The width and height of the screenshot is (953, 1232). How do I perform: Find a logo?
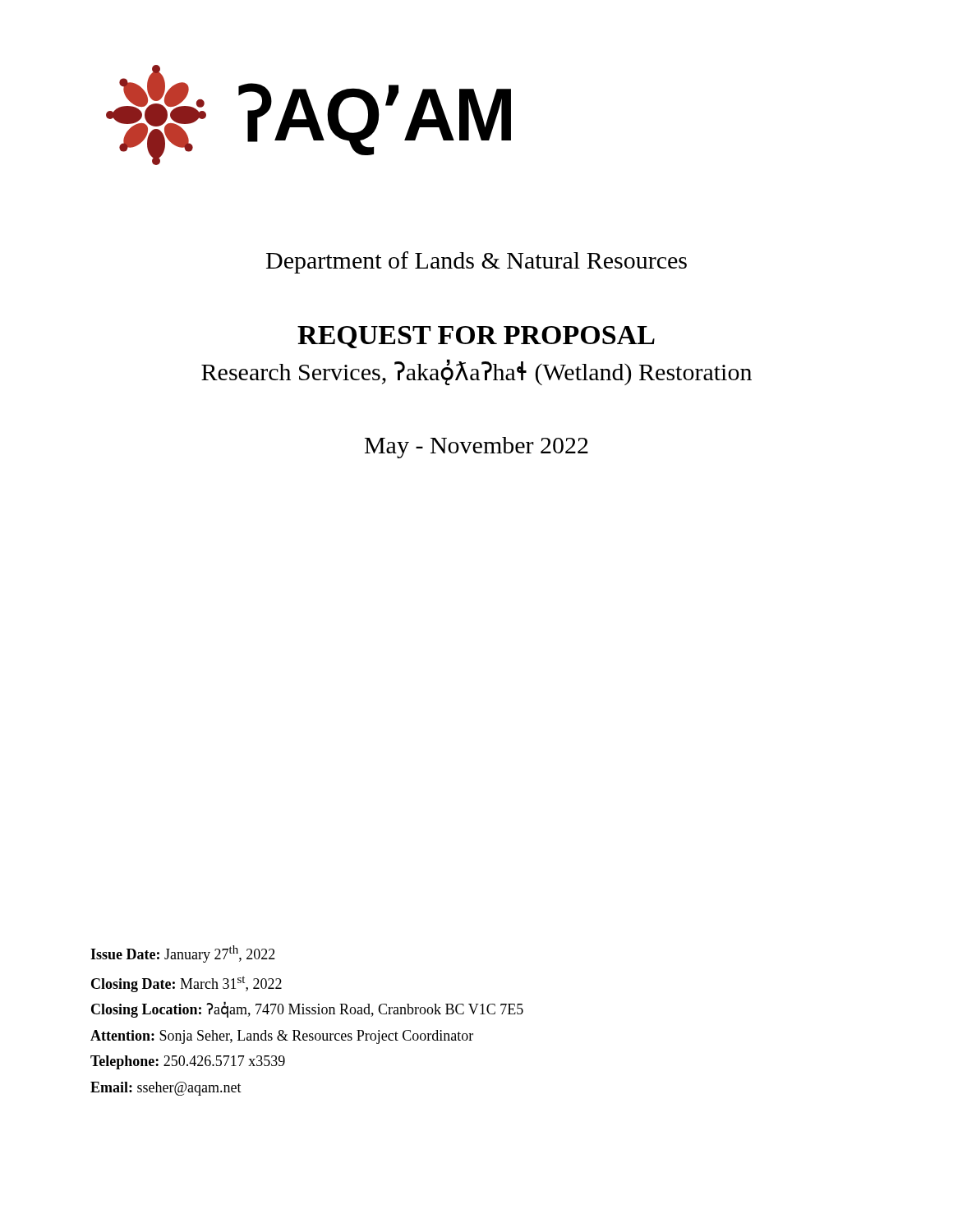click(x=476, y=115)
